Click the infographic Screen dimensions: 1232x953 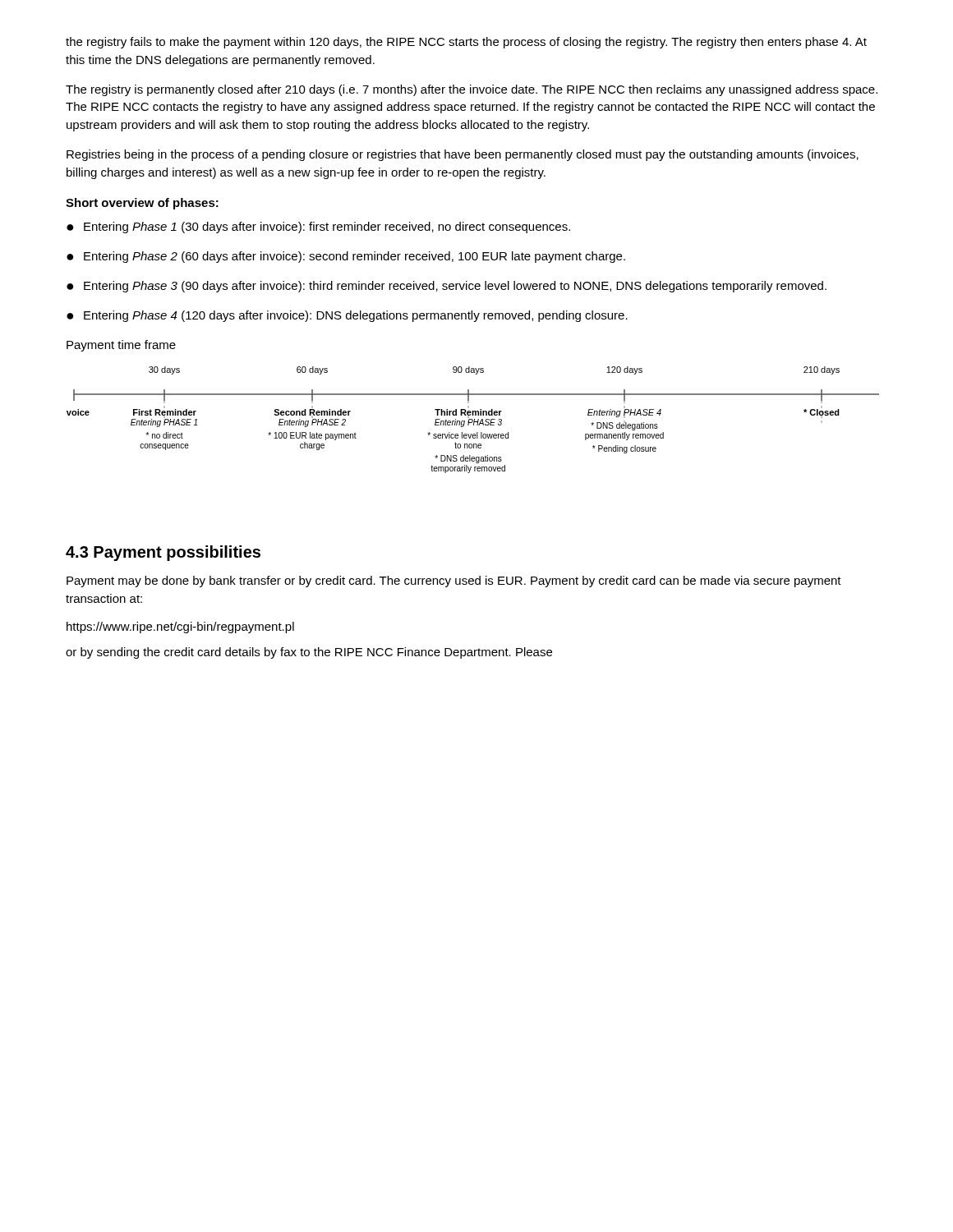click(476, 443)
